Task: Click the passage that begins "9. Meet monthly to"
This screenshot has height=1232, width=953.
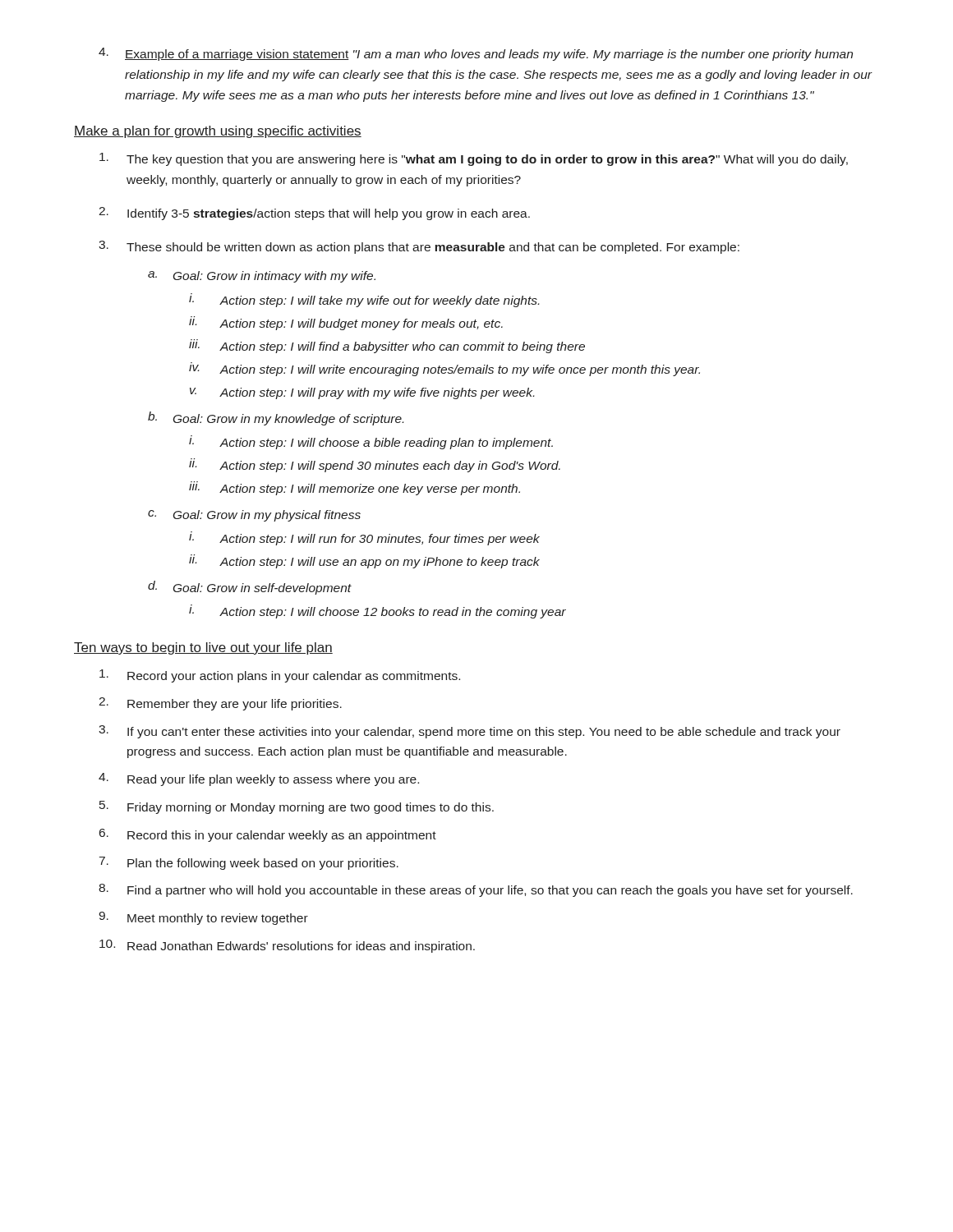Action: (203, 918)
